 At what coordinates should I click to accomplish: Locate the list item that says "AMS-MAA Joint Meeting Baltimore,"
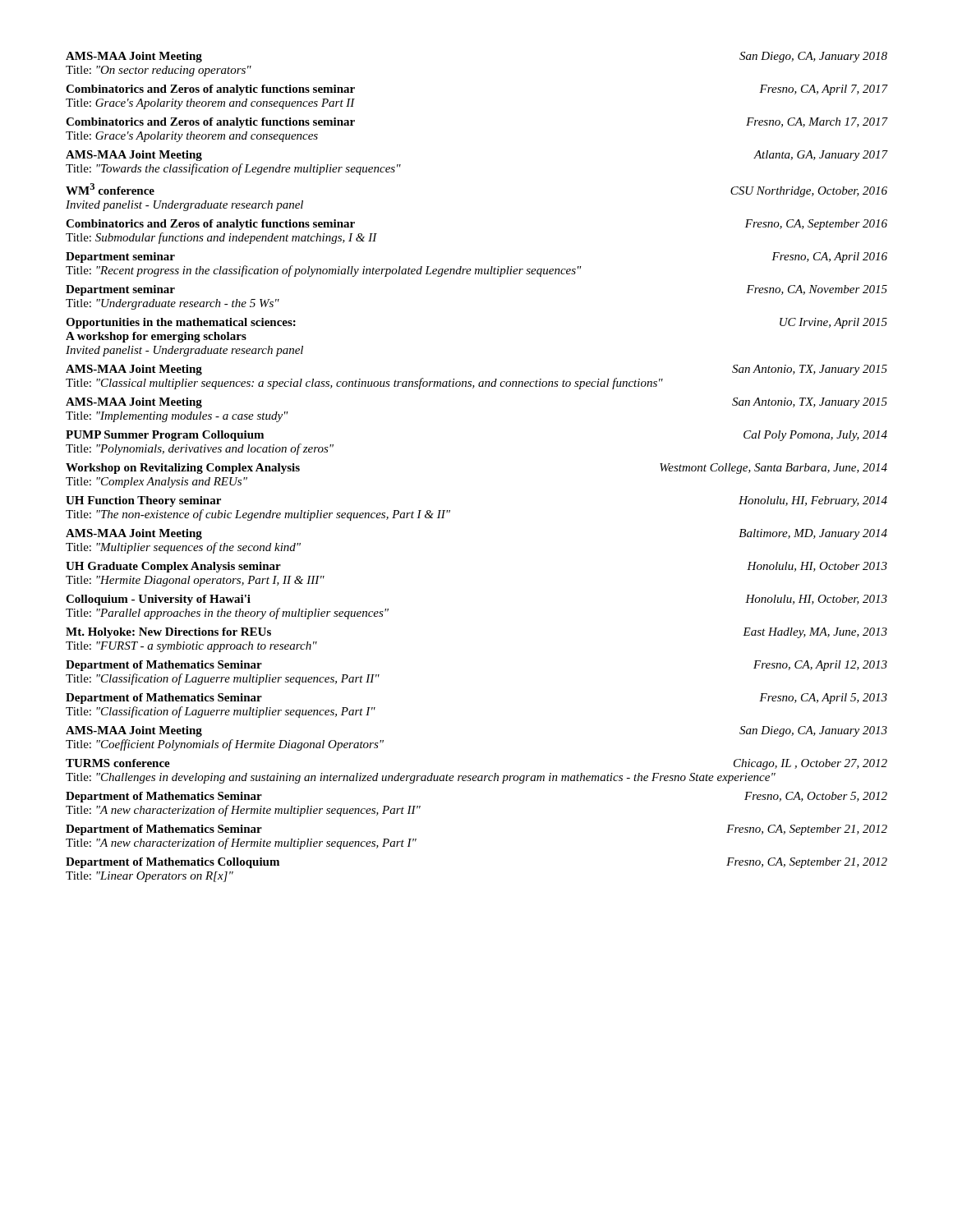(132, 534)
